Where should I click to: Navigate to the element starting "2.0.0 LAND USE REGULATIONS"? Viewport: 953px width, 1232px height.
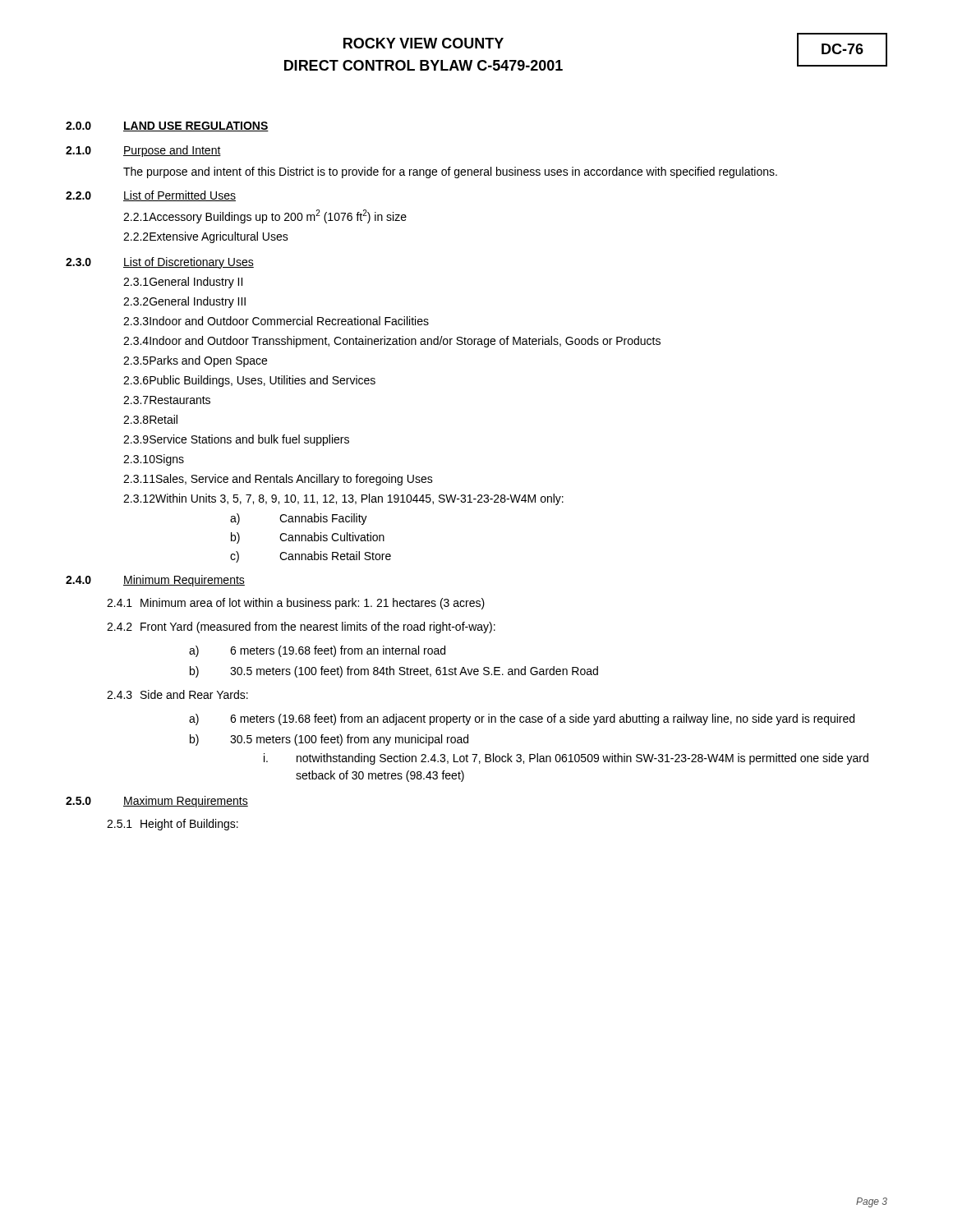[167, 126]
